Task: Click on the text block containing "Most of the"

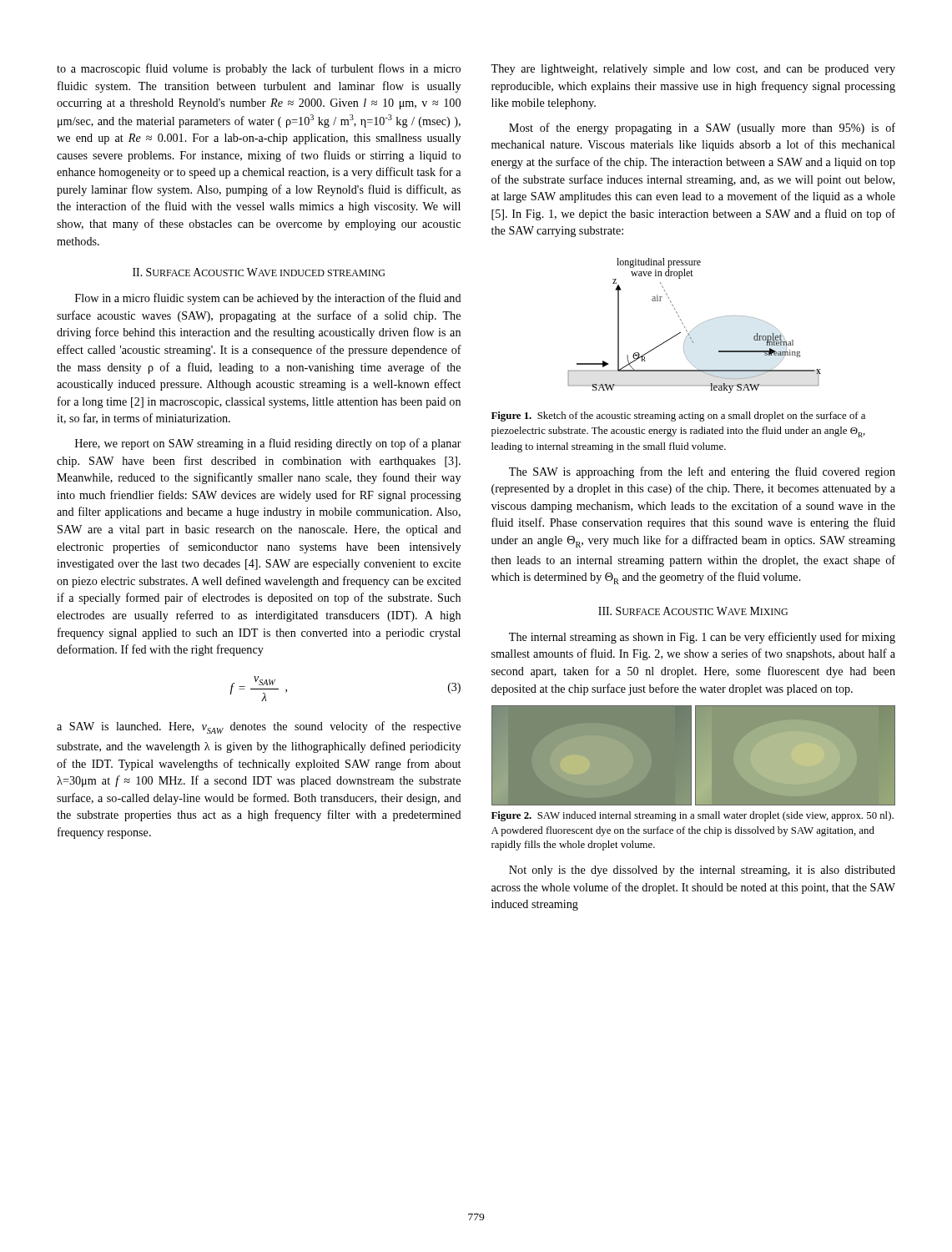Action: (x=693, y=179)
